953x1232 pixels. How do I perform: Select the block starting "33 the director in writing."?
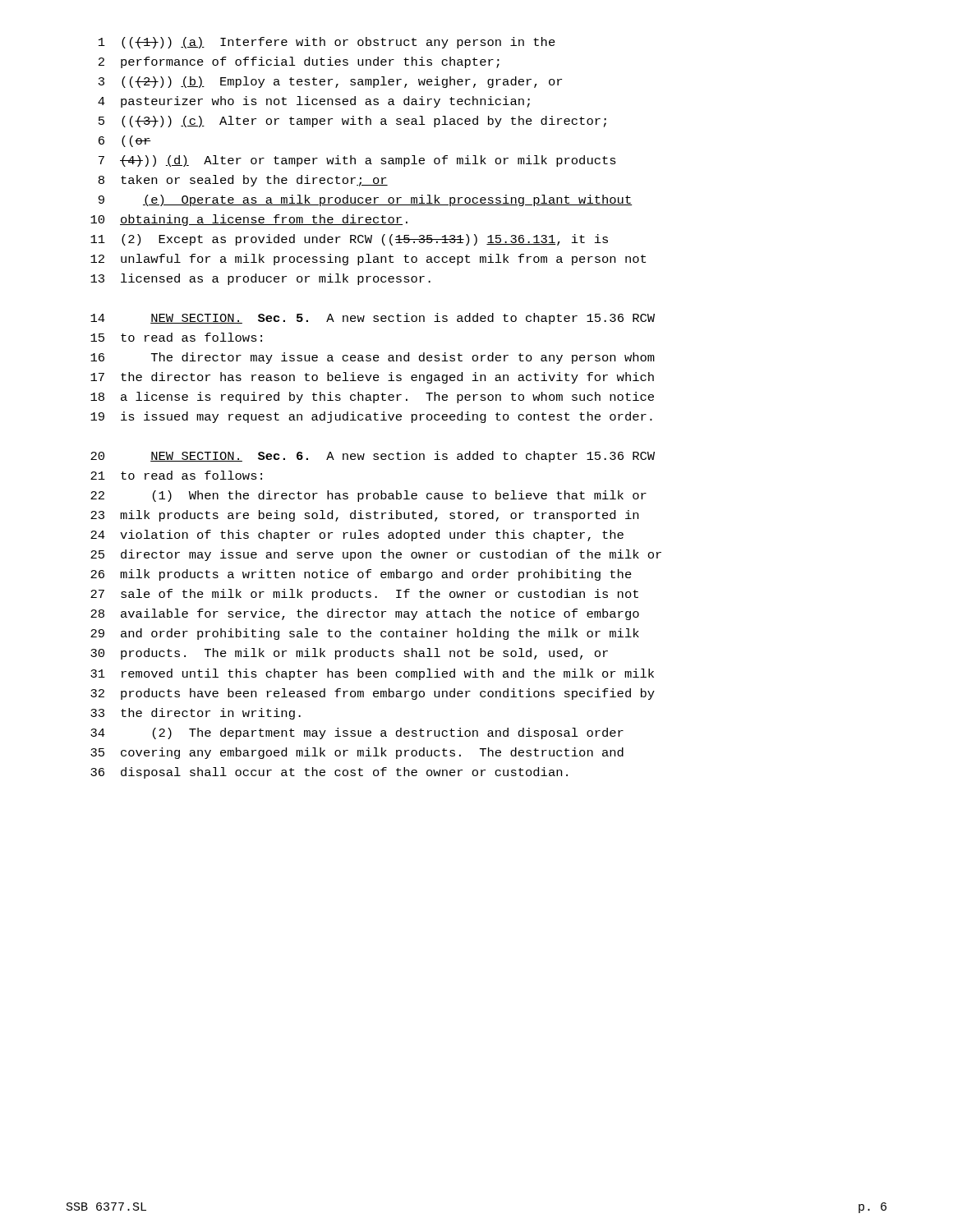(x=196, y=714)
